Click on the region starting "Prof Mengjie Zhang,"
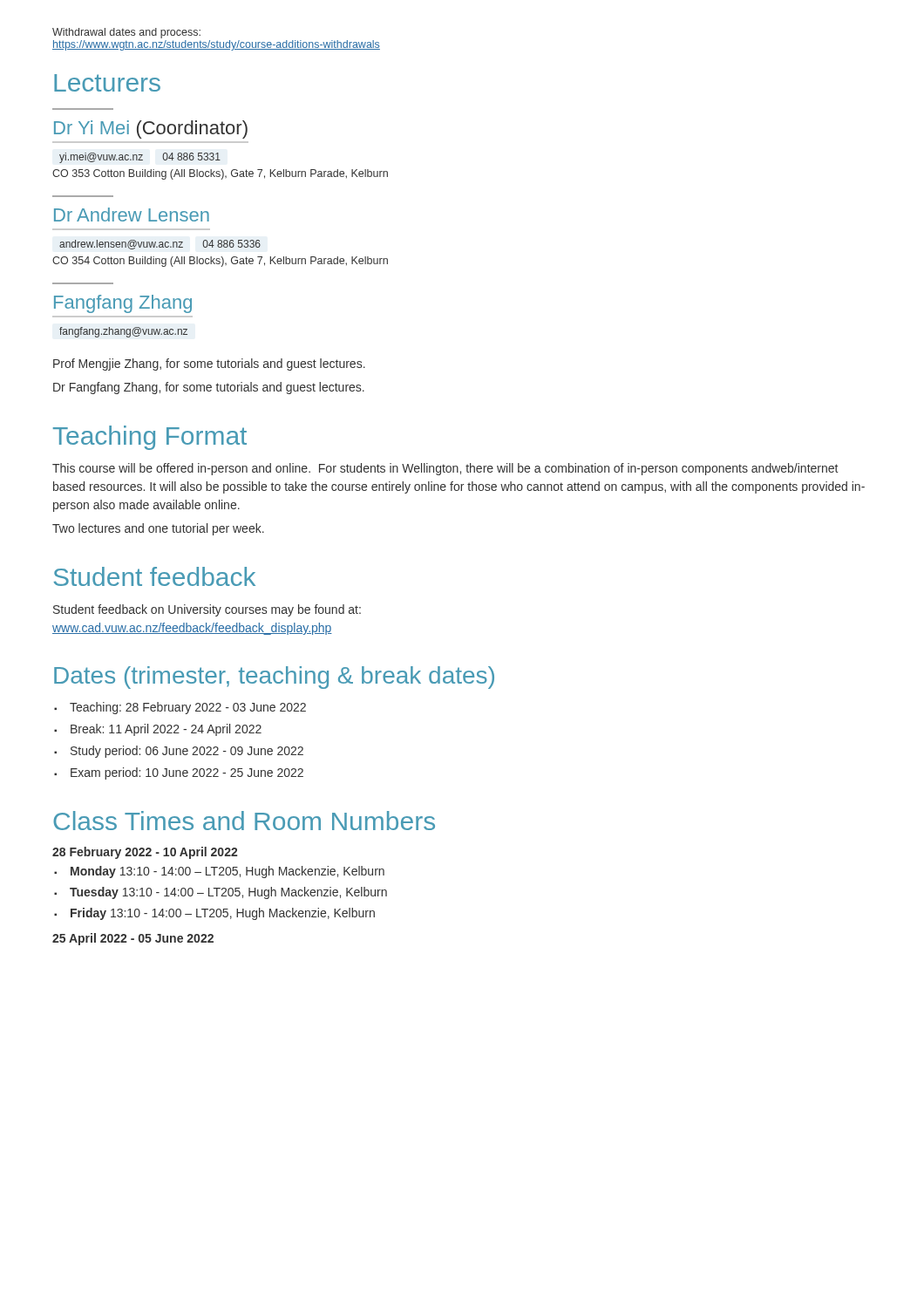The image size is (924, 1308). [209, 364]
